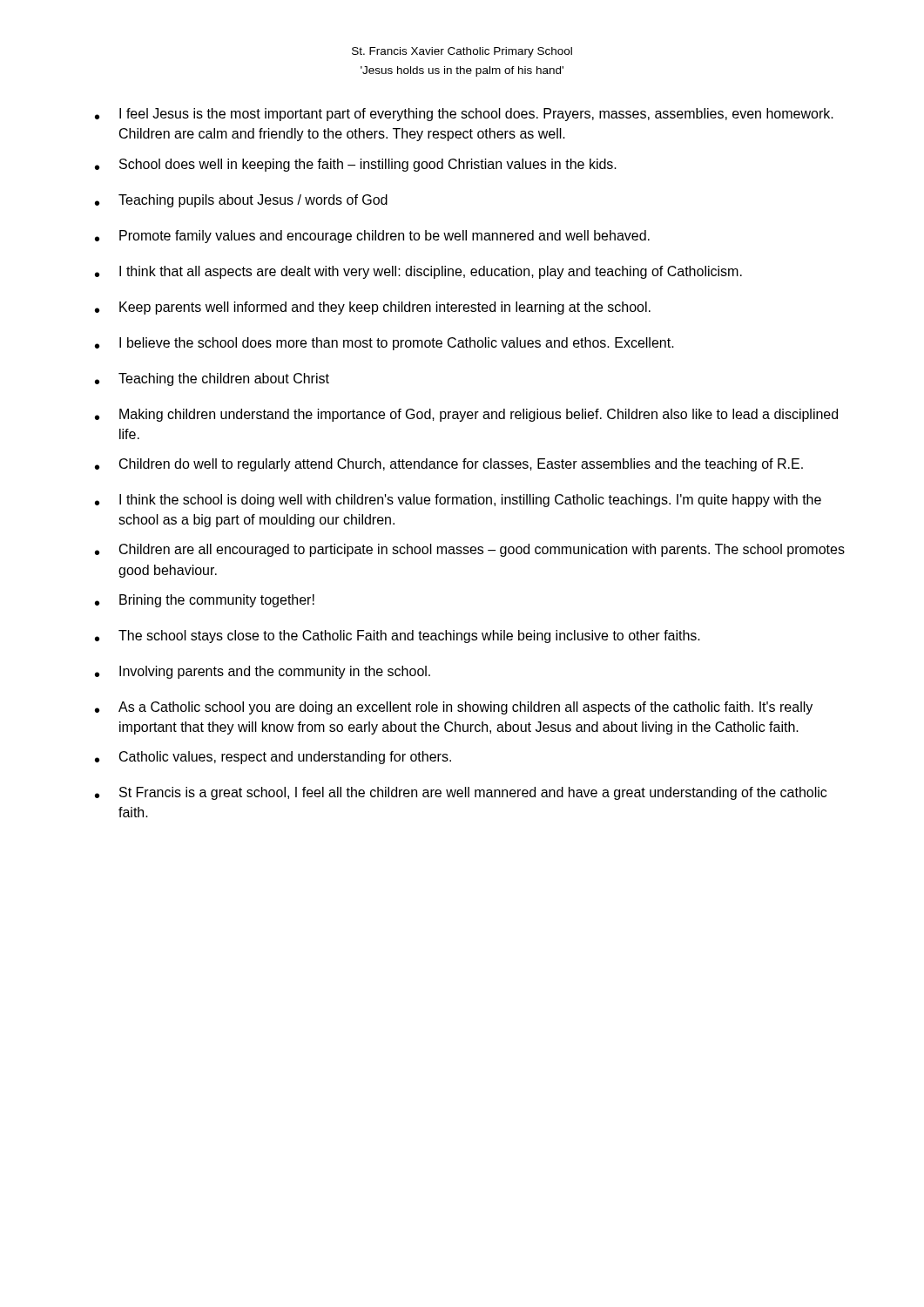924x1307 pixels.
Task: Select the text block starting "• I think the"
Action: point(470,510)
